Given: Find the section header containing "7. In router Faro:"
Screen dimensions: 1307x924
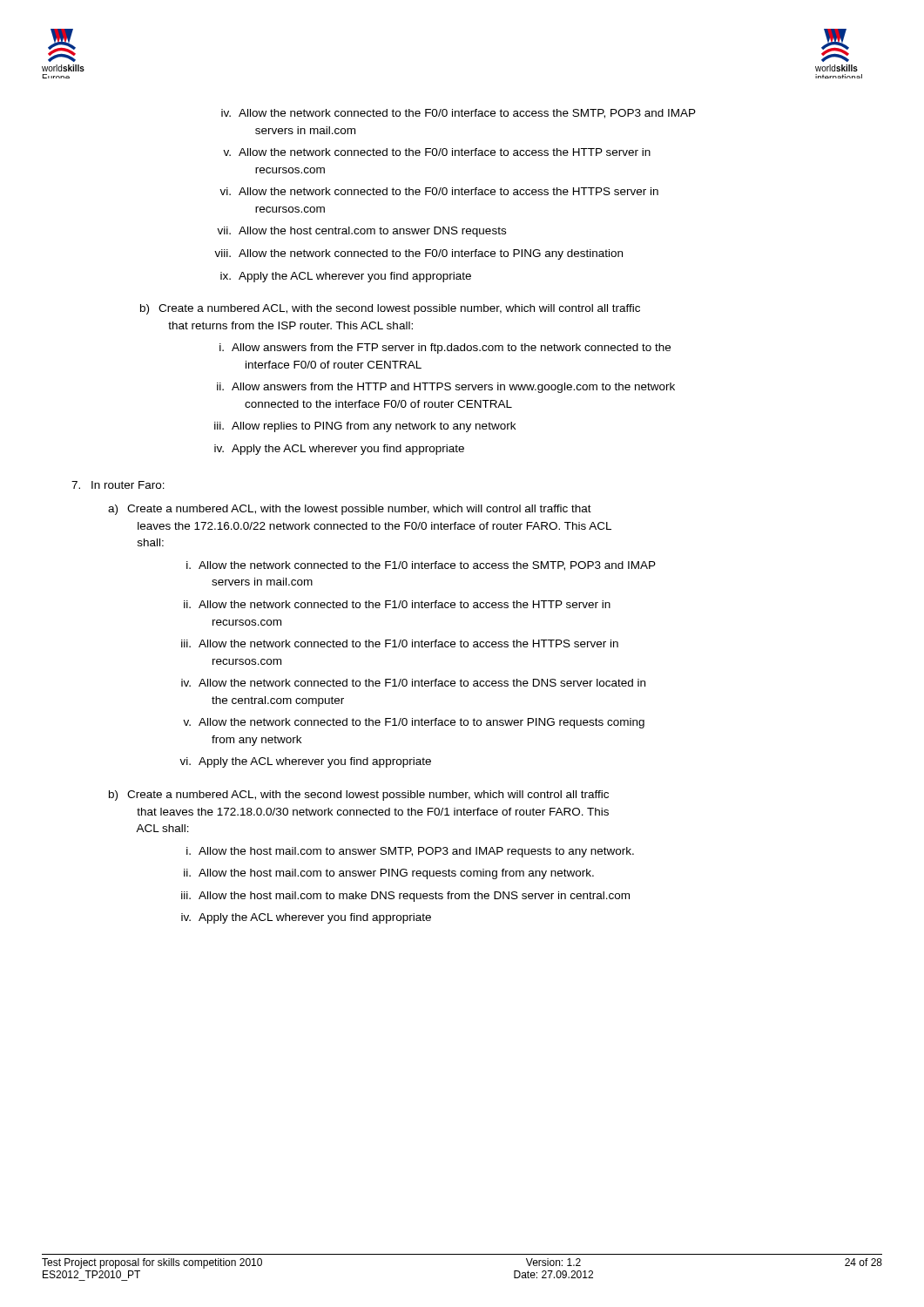Looking at the screenshot, I should tap(118, 485).
